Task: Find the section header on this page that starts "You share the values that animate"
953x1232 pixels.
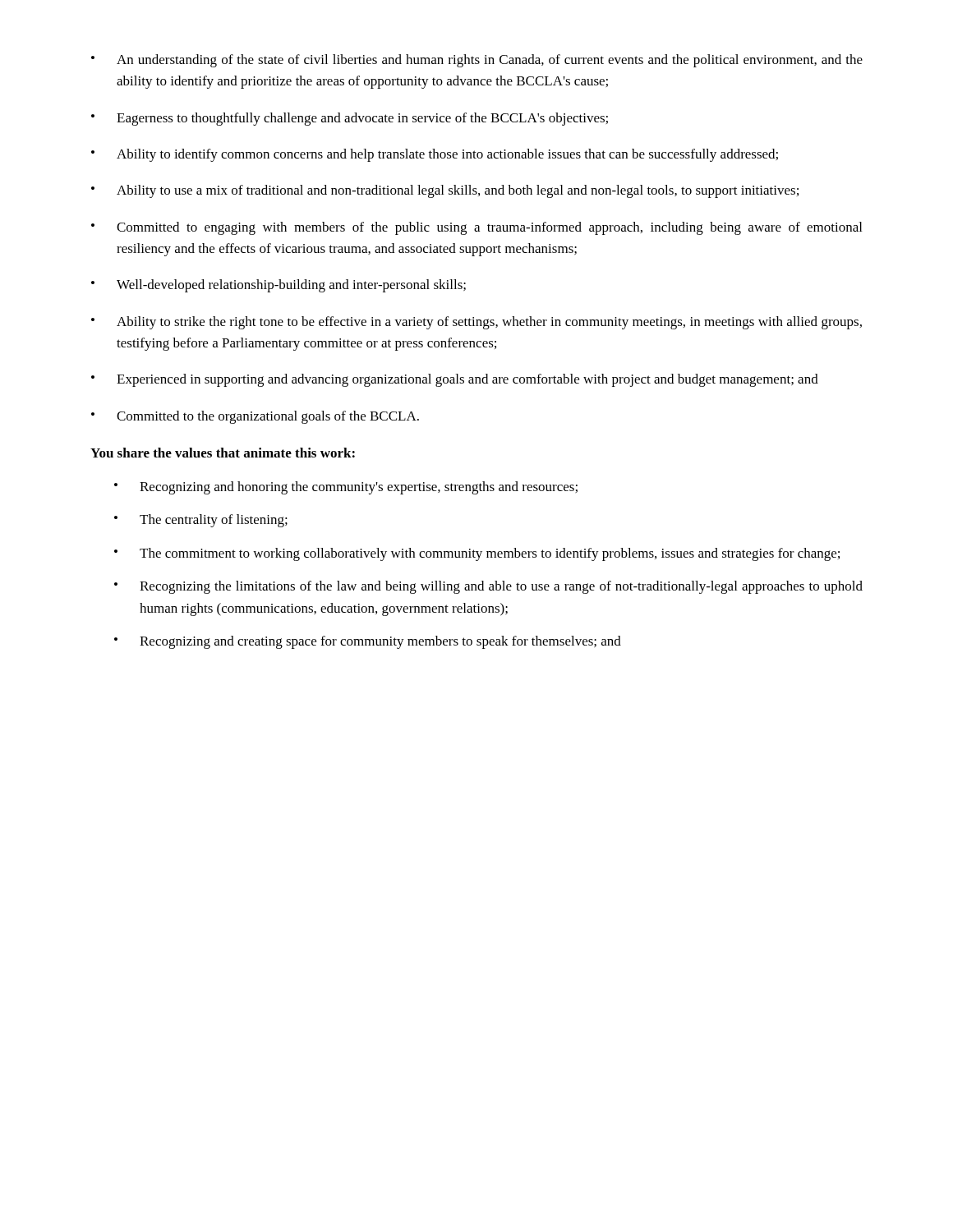Action: point(223,453)
